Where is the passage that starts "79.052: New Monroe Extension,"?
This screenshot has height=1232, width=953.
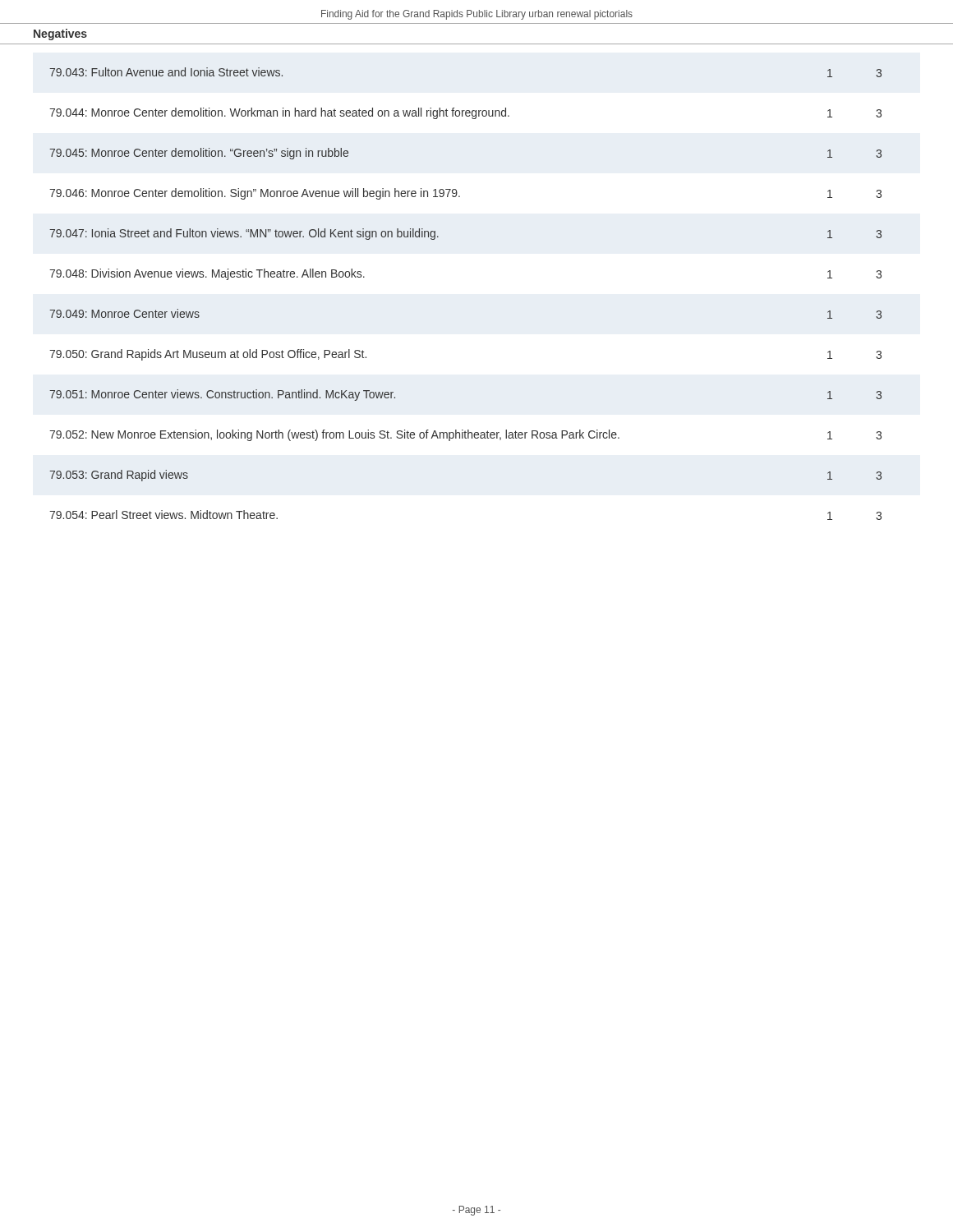(476, 435)
